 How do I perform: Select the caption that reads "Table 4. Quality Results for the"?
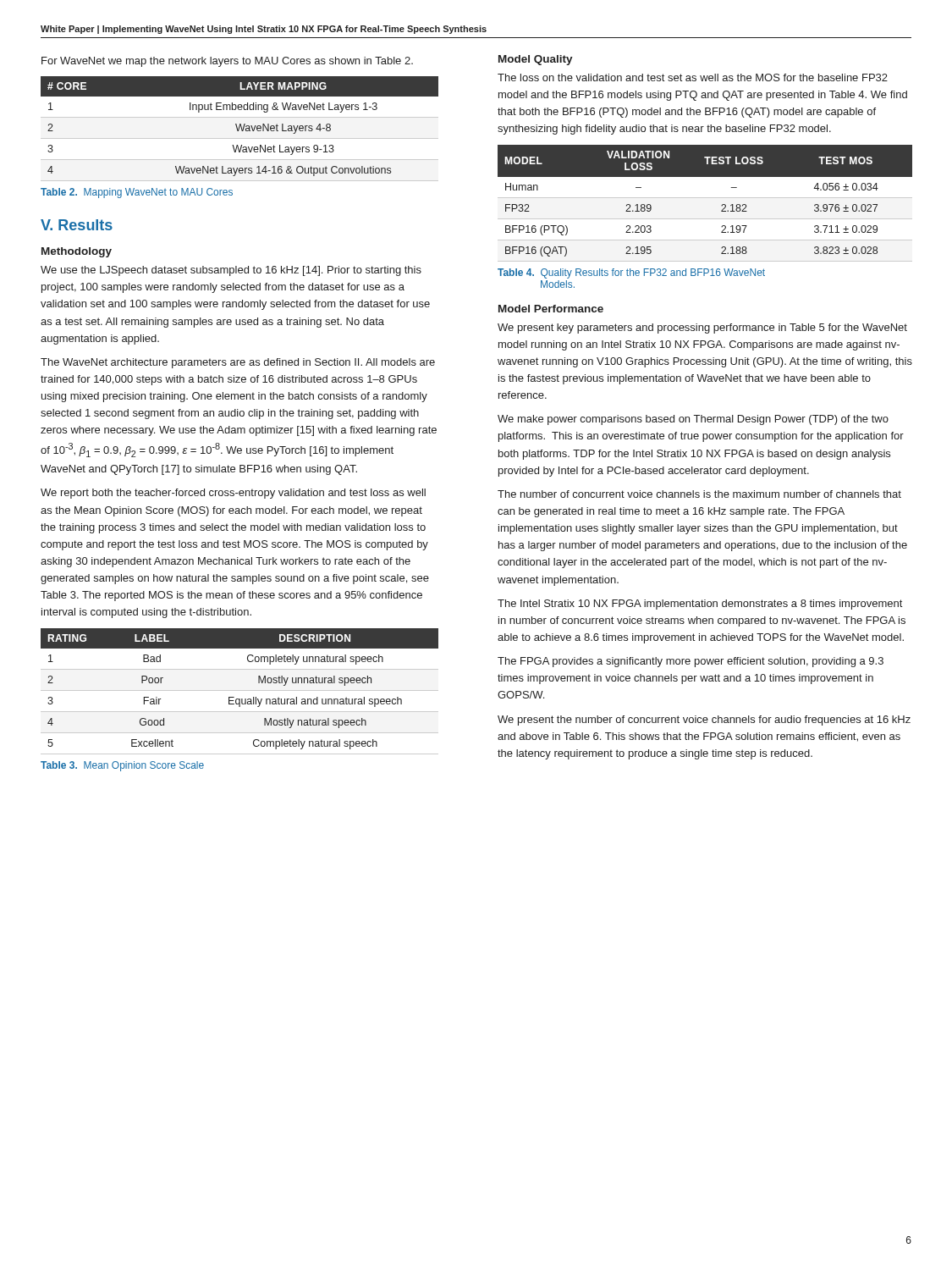631,278
